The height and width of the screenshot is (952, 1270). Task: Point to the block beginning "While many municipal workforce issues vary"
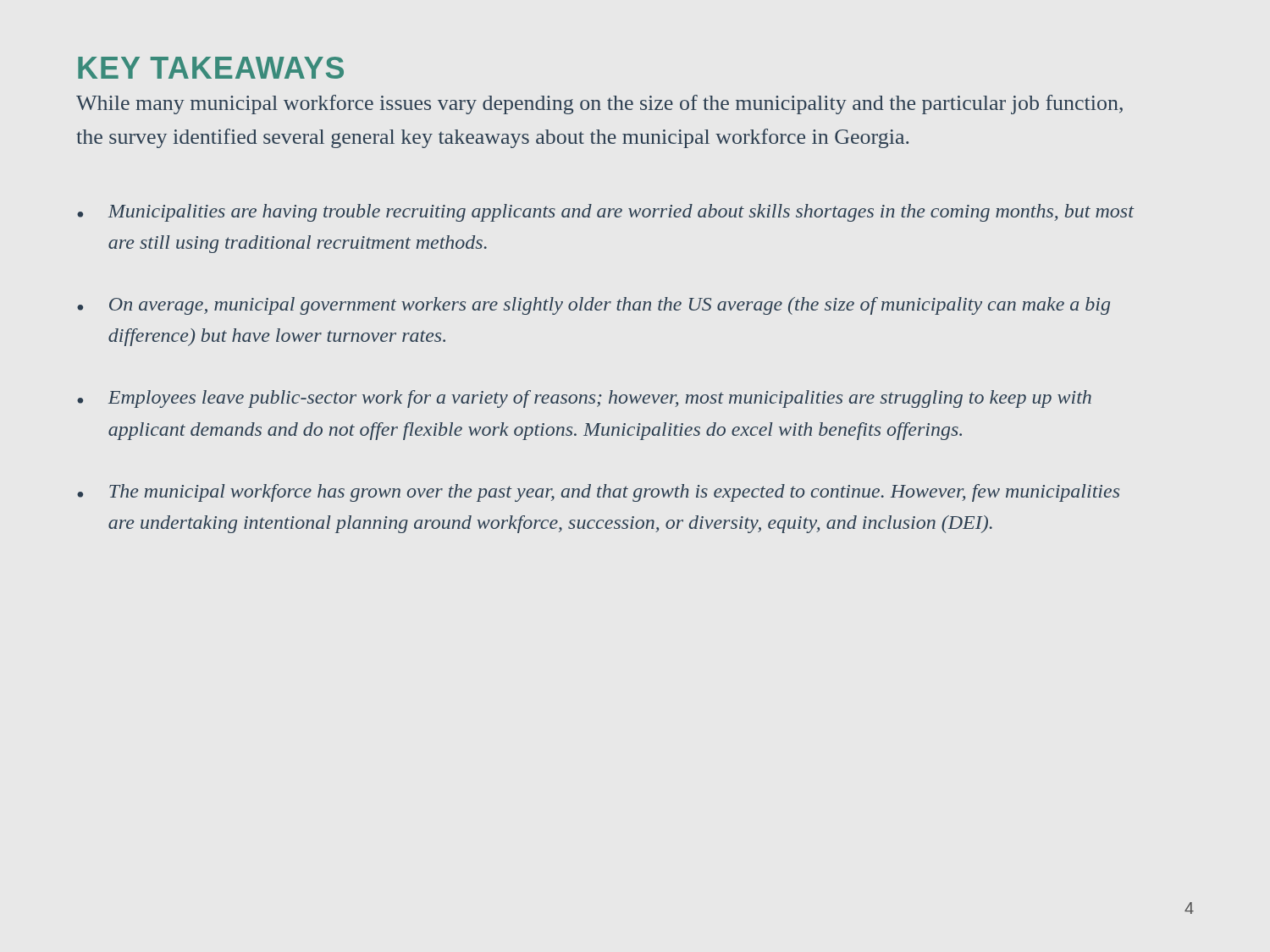[x=600, y=120]
